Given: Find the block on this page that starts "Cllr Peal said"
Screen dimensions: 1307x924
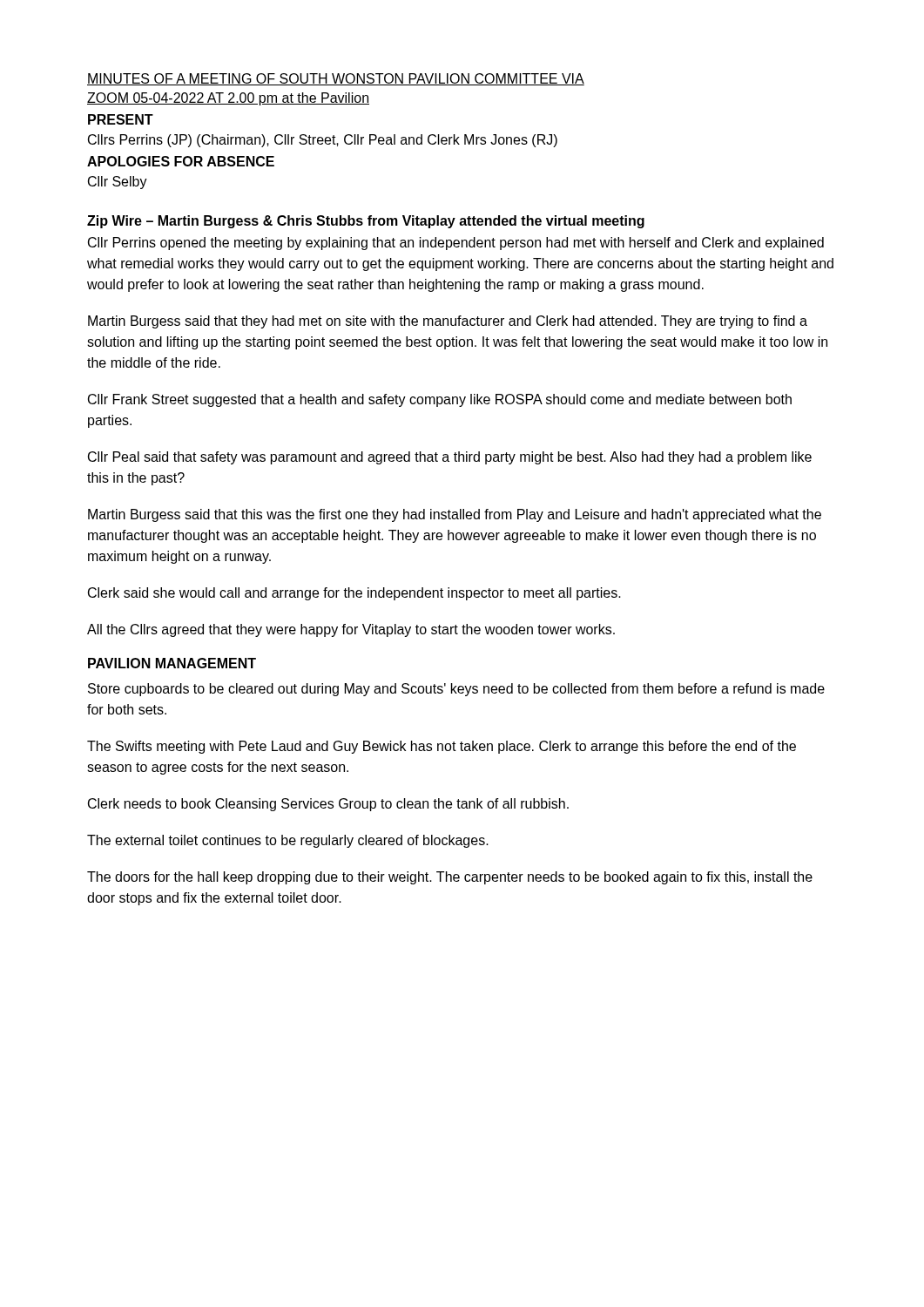Looking at the screenshot, I should [x=450, y=467].
